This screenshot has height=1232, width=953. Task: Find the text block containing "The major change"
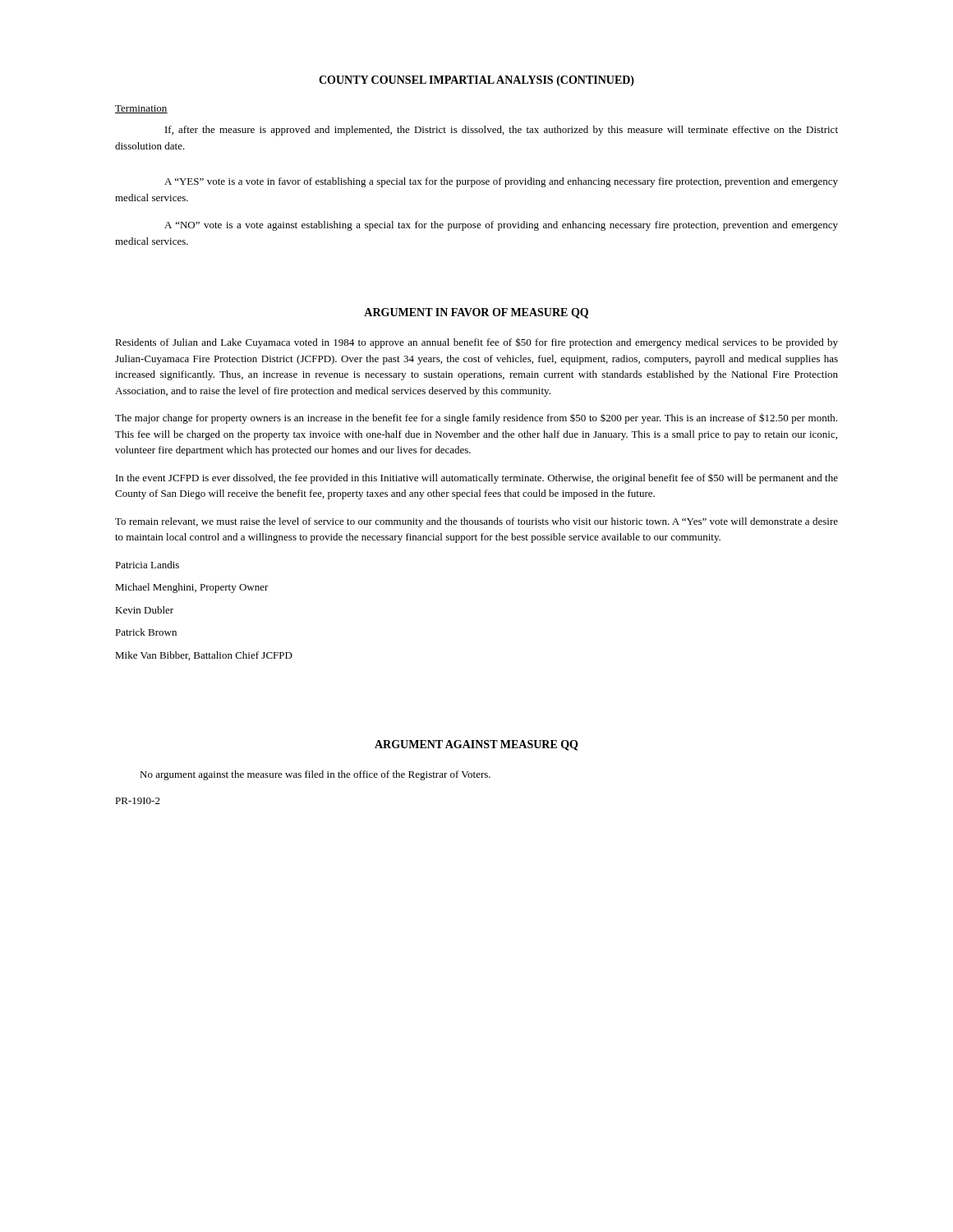pyautogui.click(x=476, y=434)
